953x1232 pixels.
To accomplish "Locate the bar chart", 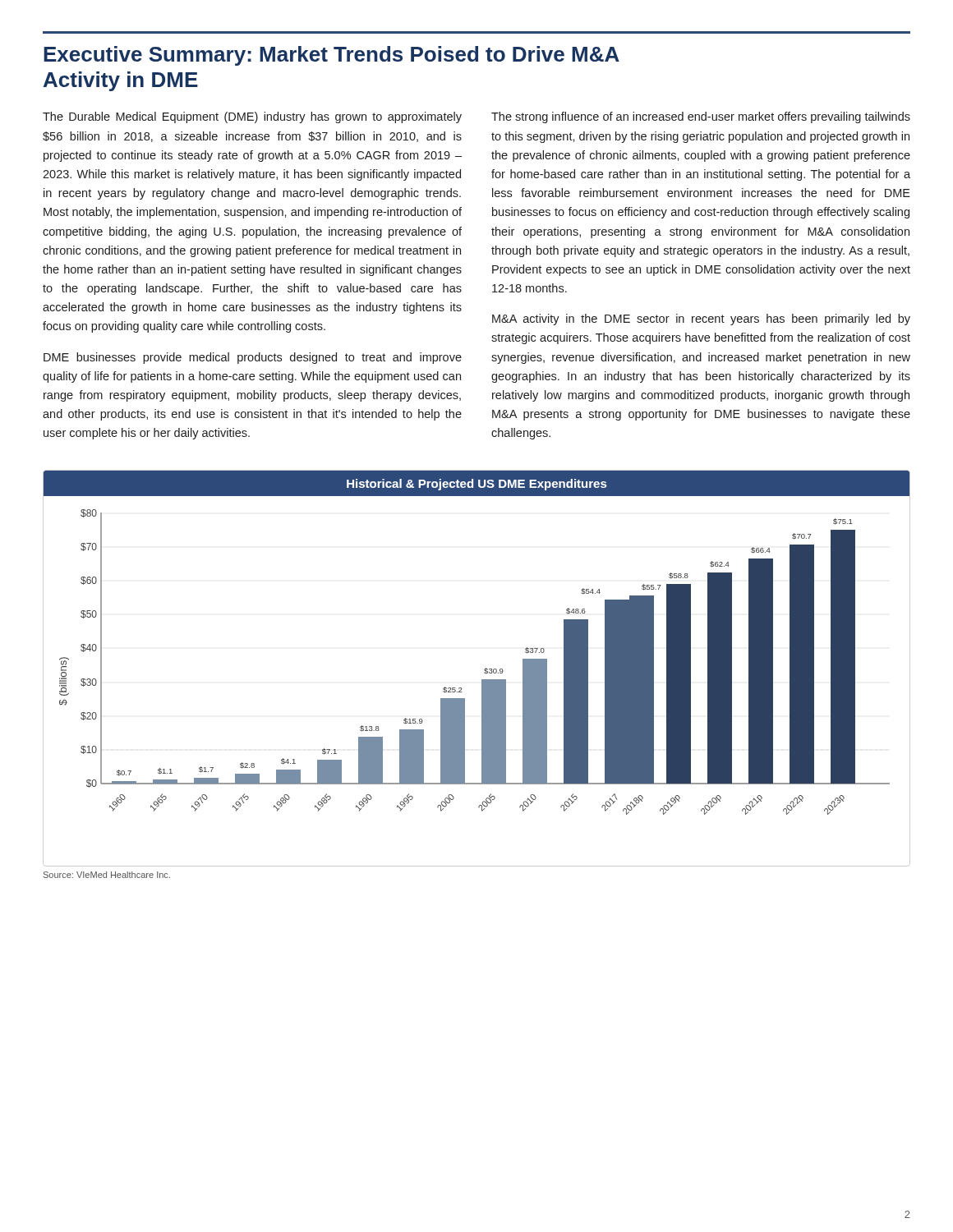I will click(476, 668).
